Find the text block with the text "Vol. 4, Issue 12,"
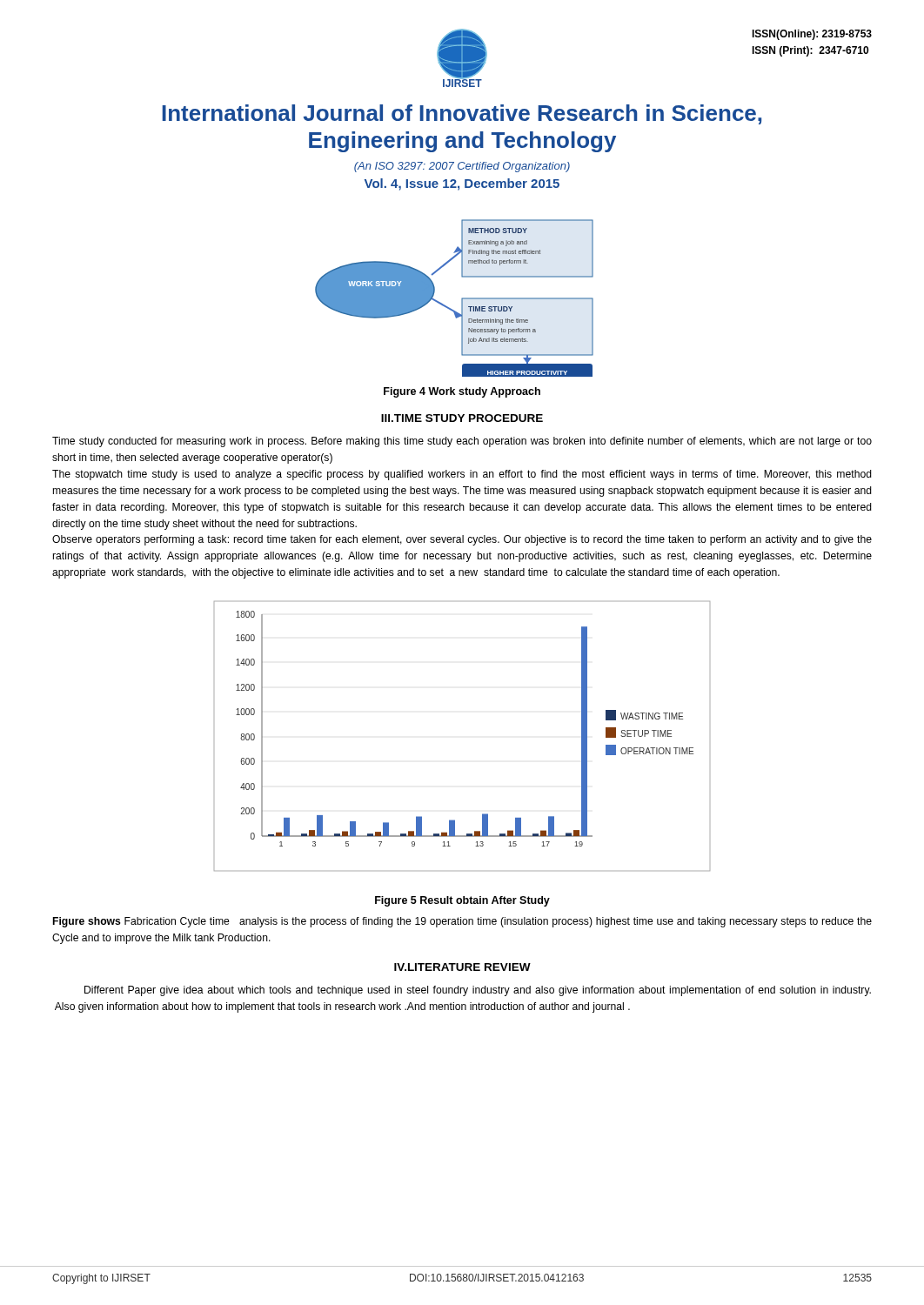 (462, 183)
